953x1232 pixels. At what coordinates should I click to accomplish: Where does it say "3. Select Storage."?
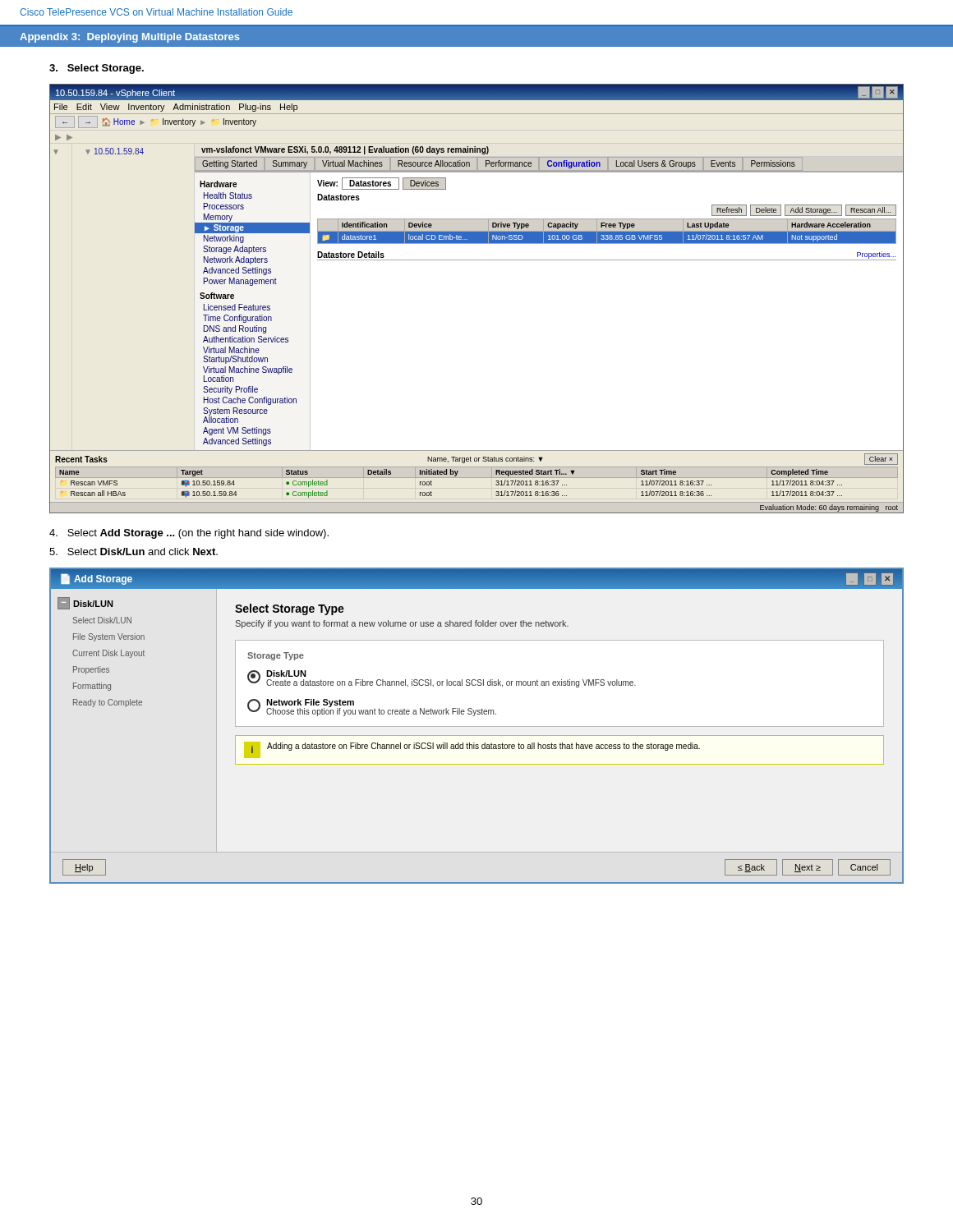click(97, 68)
